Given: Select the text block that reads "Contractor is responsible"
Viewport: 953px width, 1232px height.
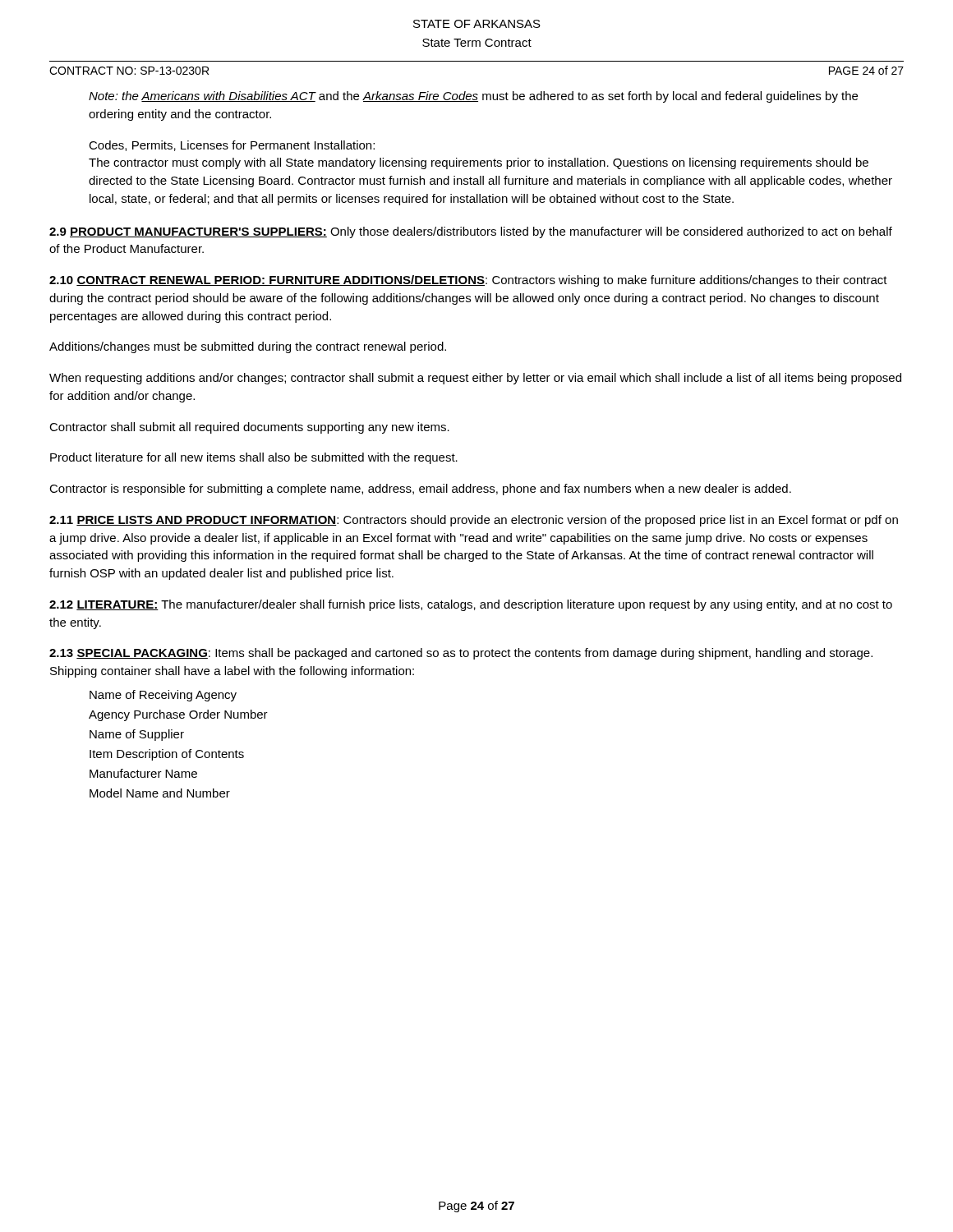Looking at the screenshot, I should (x=421, y=488).
